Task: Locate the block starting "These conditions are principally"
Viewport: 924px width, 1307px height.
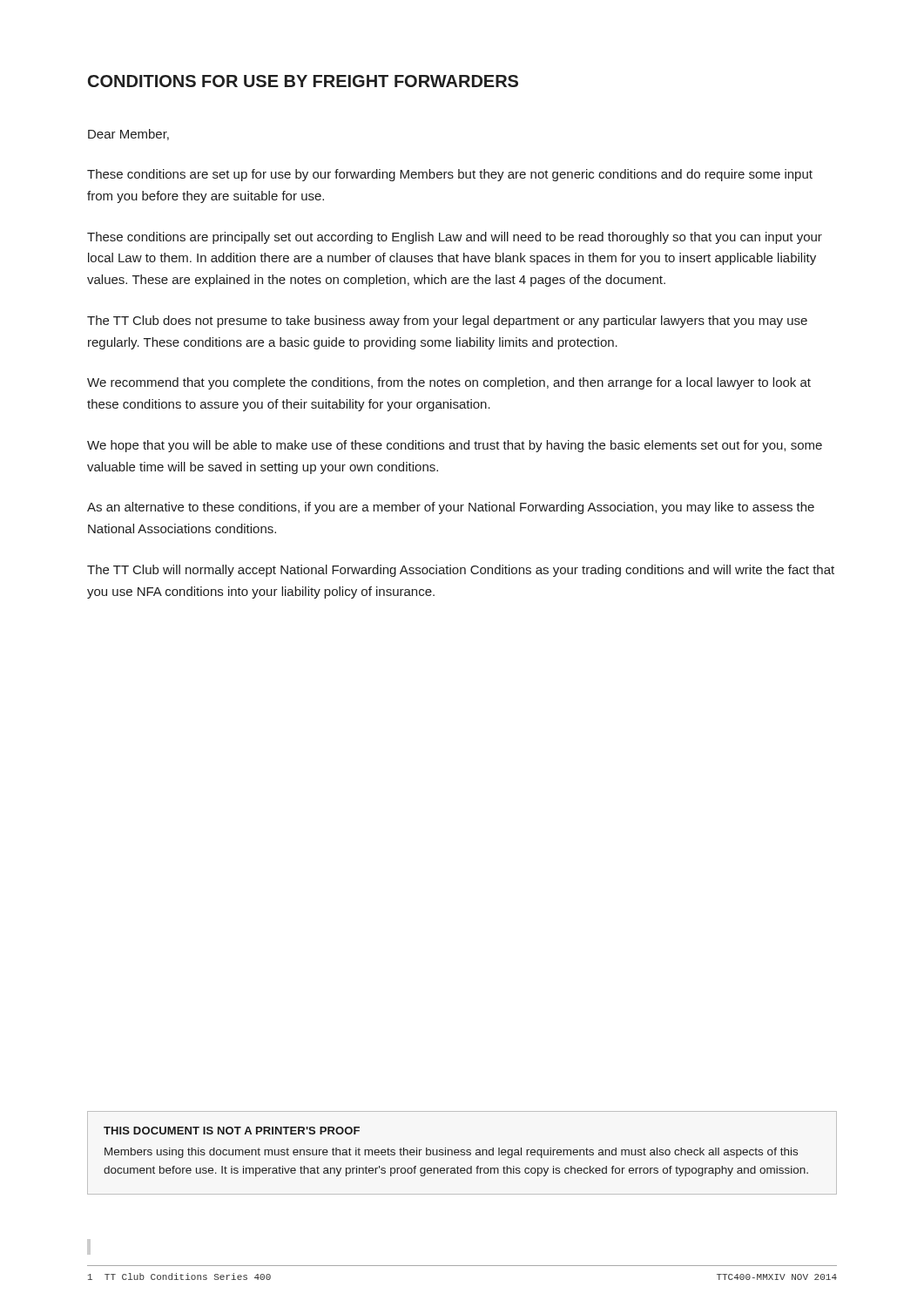Action: coord(455,258)
